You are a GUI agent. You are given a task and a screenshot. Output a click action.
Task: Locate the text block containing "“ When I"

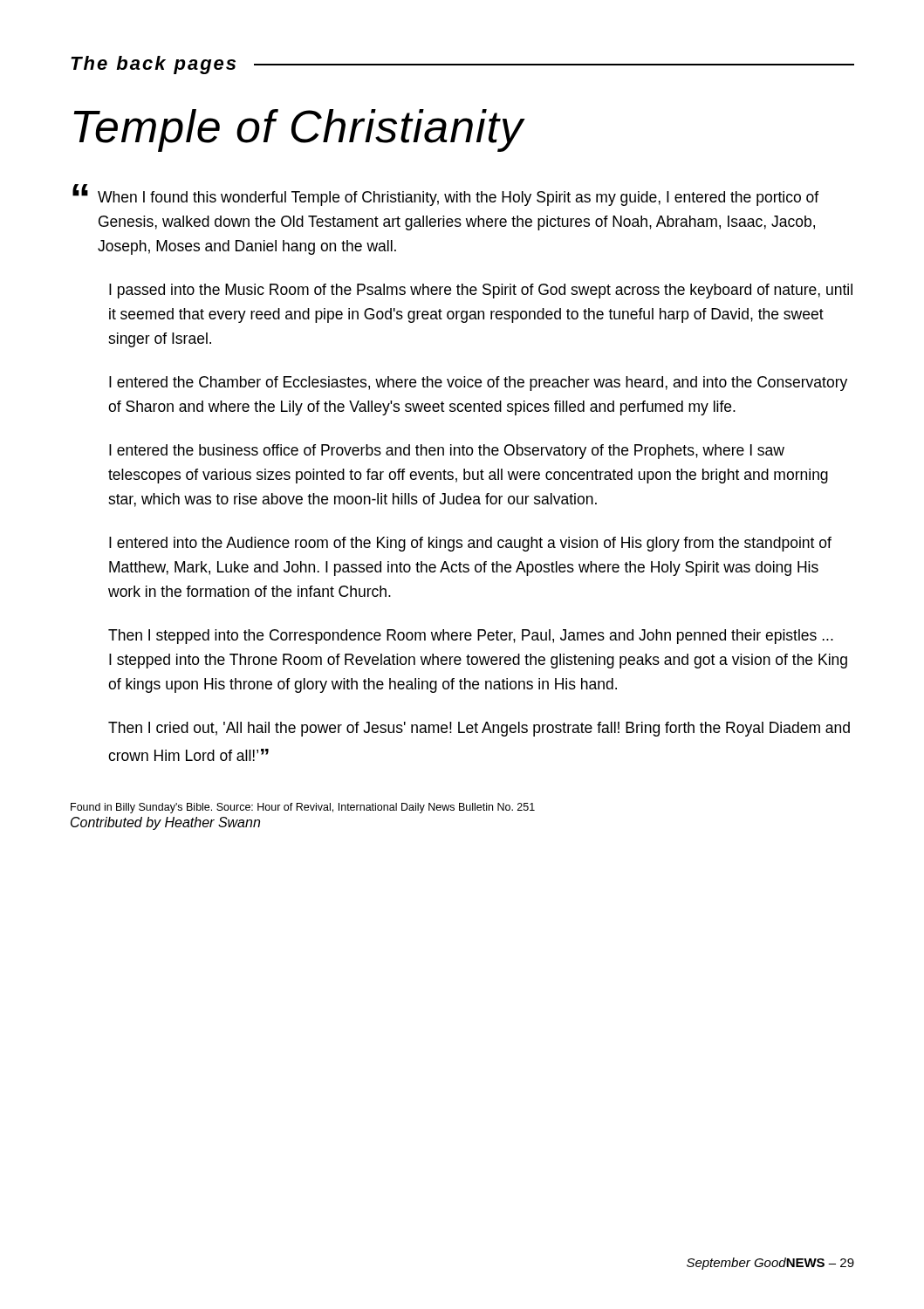(462, 221)
